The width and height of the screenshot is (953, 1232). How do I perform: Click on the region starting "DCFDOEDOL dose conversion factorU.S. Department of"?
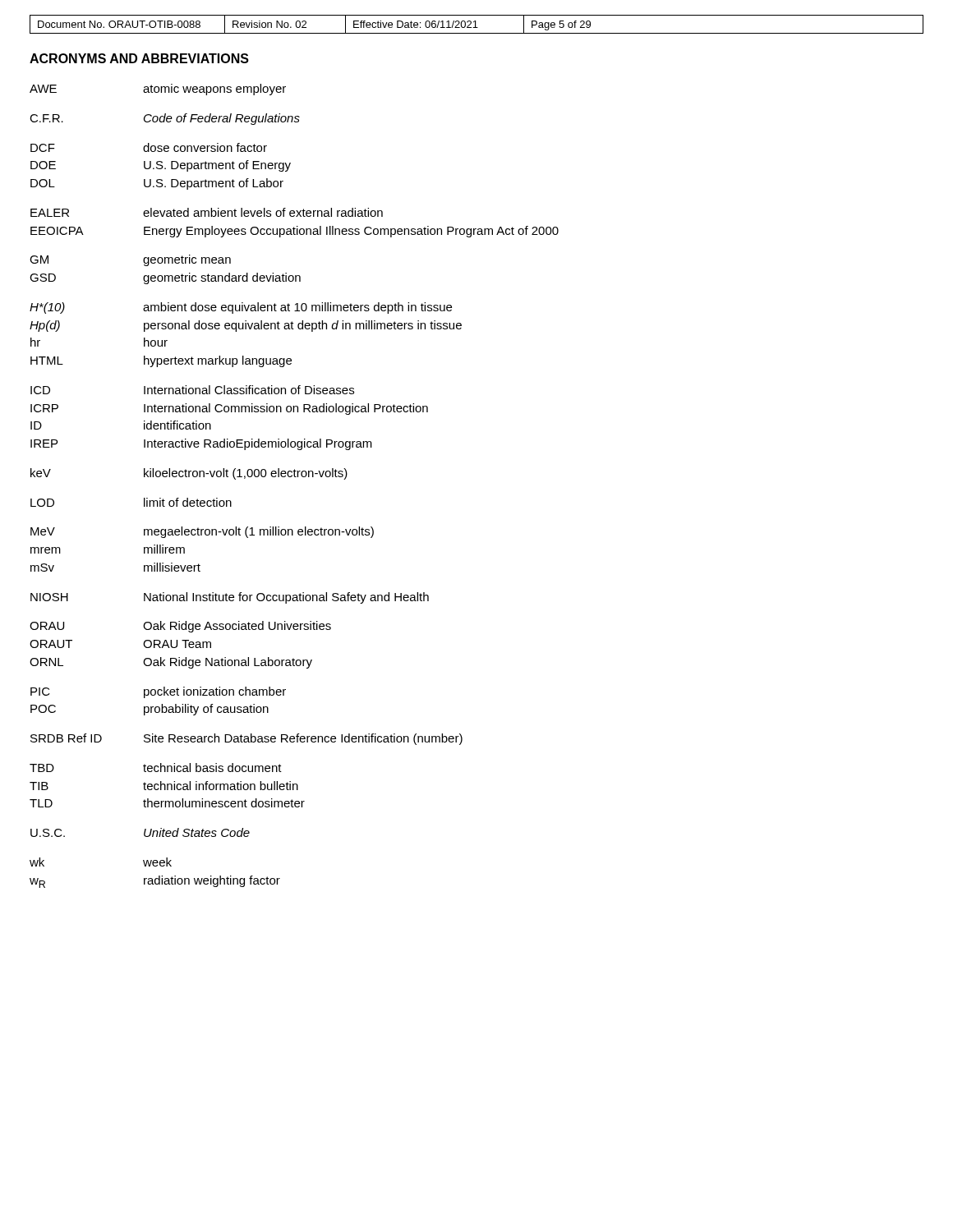point(149,147)
